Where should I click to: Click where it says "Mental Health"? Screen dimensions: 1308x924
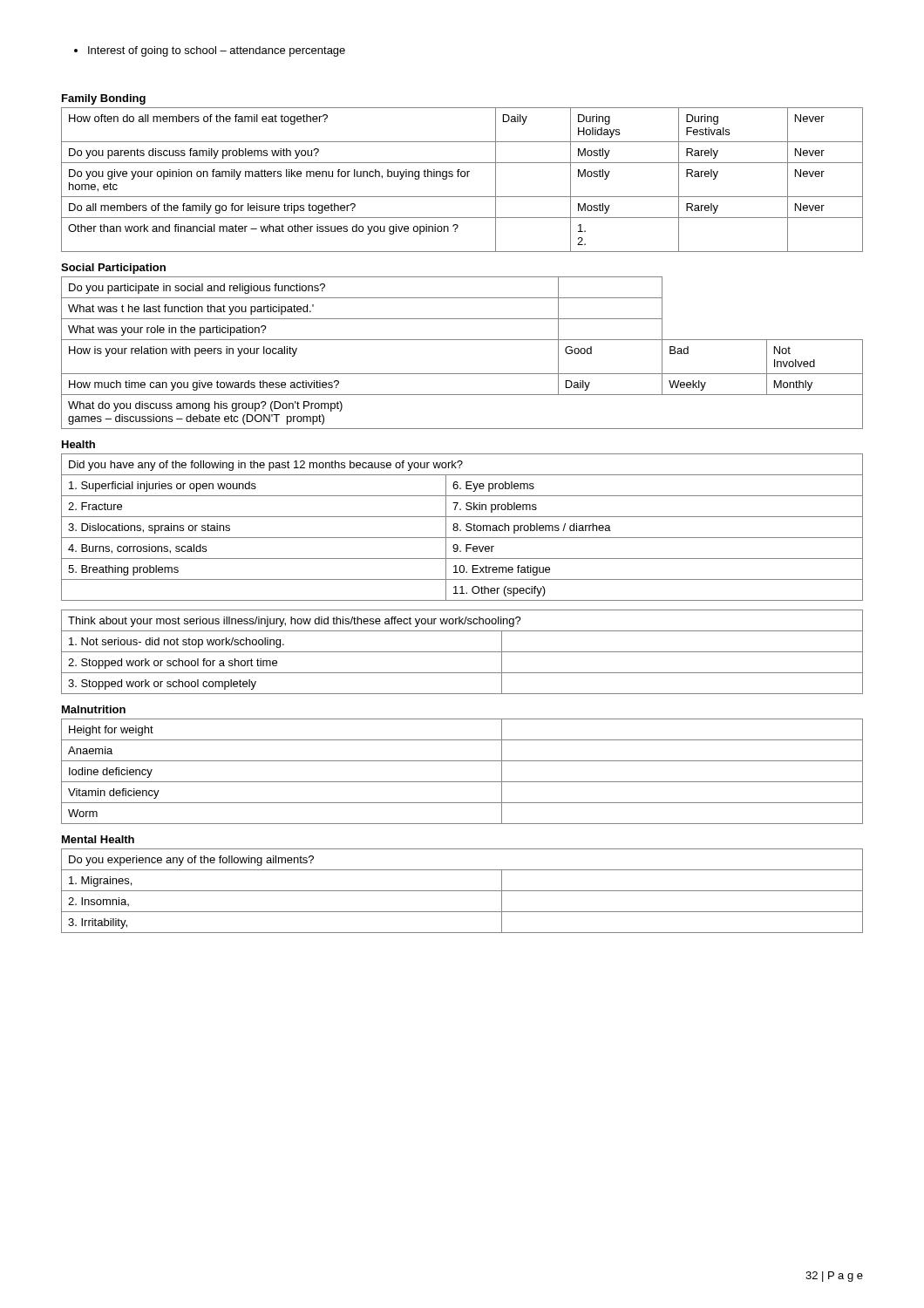tap(98, 839)
